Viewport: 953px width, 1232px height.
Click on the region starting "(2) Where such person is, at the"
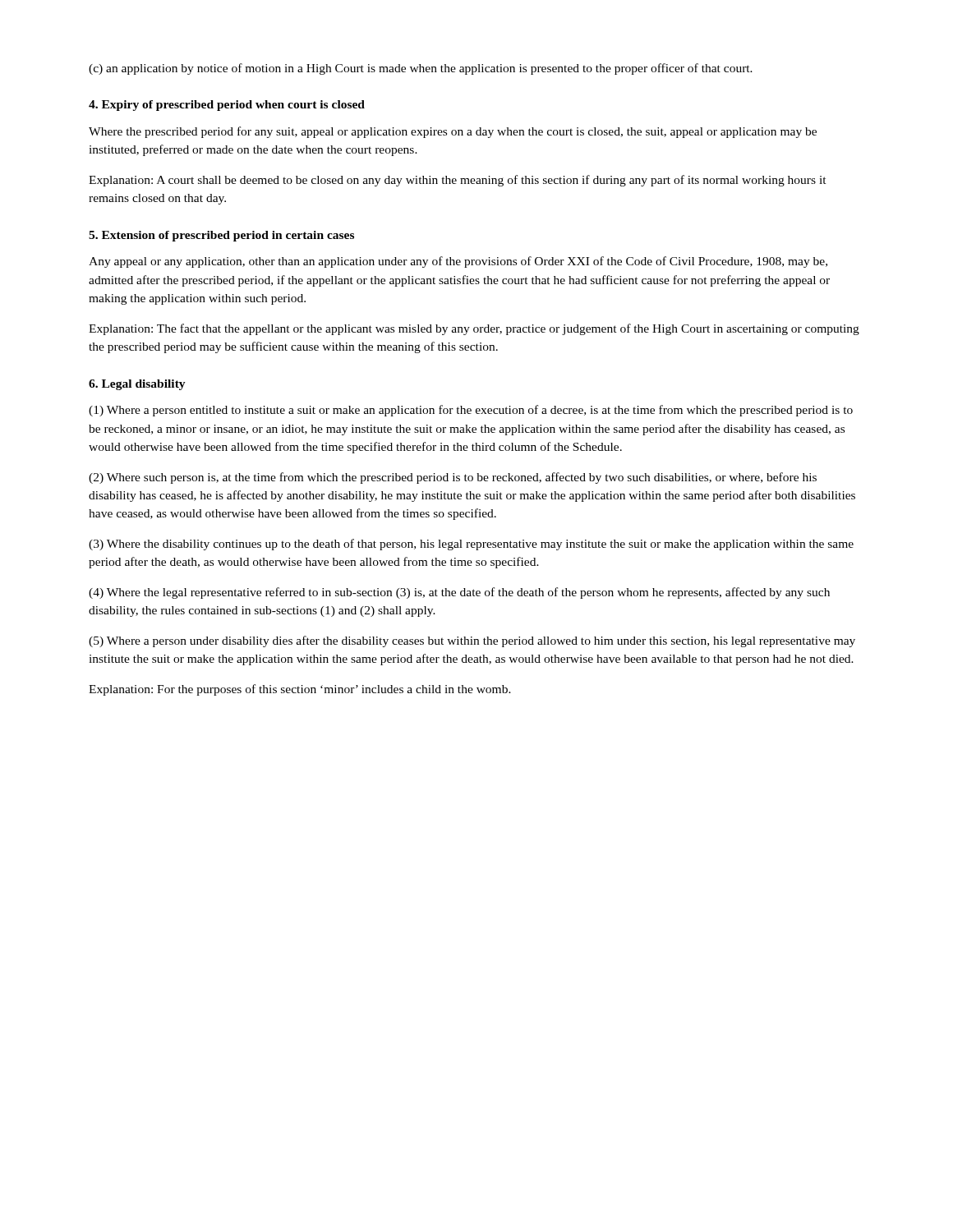click(x=472, y=495)
